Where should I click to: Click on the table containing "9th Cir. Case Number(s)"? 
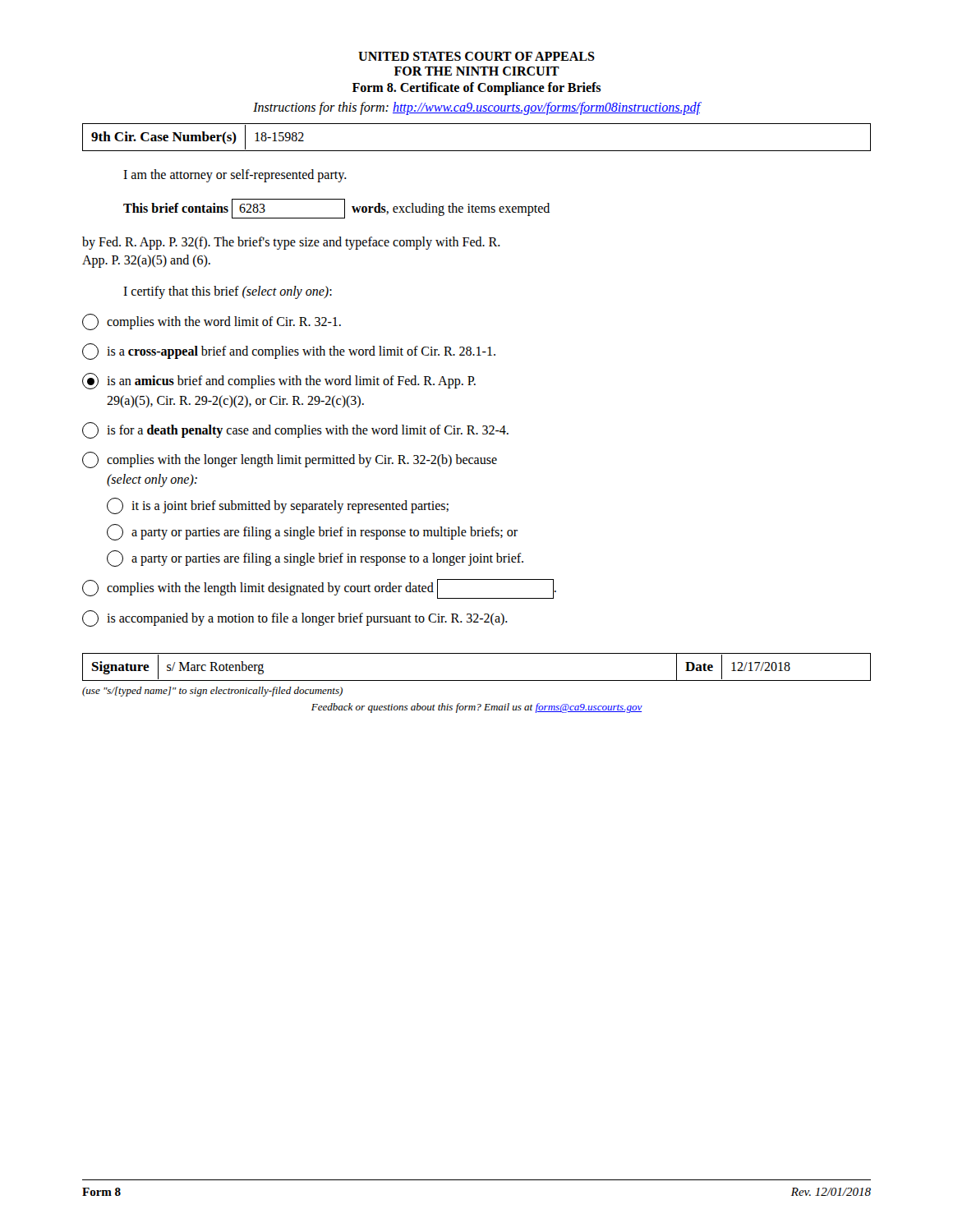(x=476, y=137)
